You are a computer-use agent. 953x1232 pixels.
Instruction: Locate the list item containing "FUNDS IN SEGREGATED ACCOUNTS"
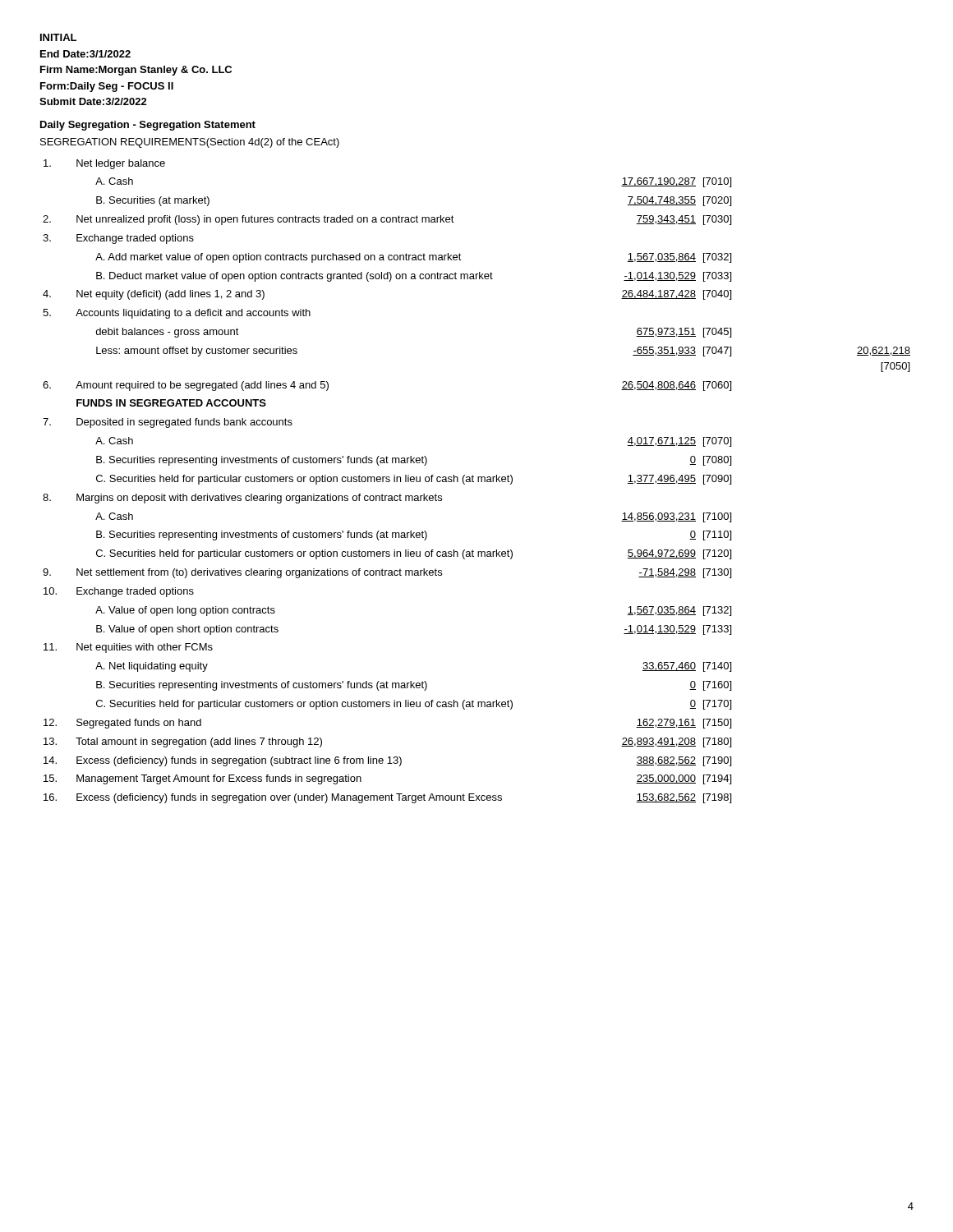tap(171, 403)
